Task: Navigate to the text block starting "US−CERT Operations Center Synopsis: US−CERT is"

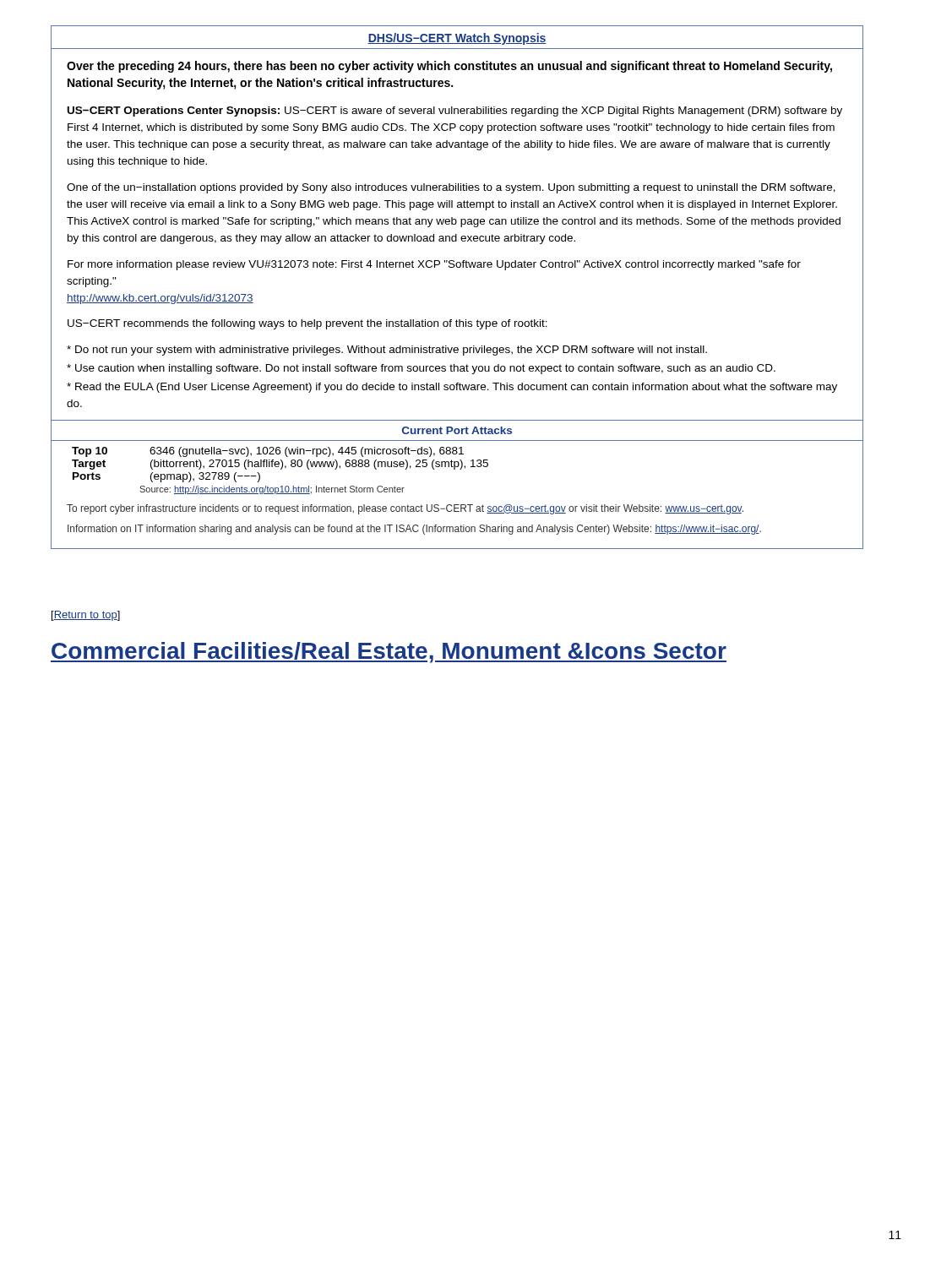Action: (x=455, y=136)
